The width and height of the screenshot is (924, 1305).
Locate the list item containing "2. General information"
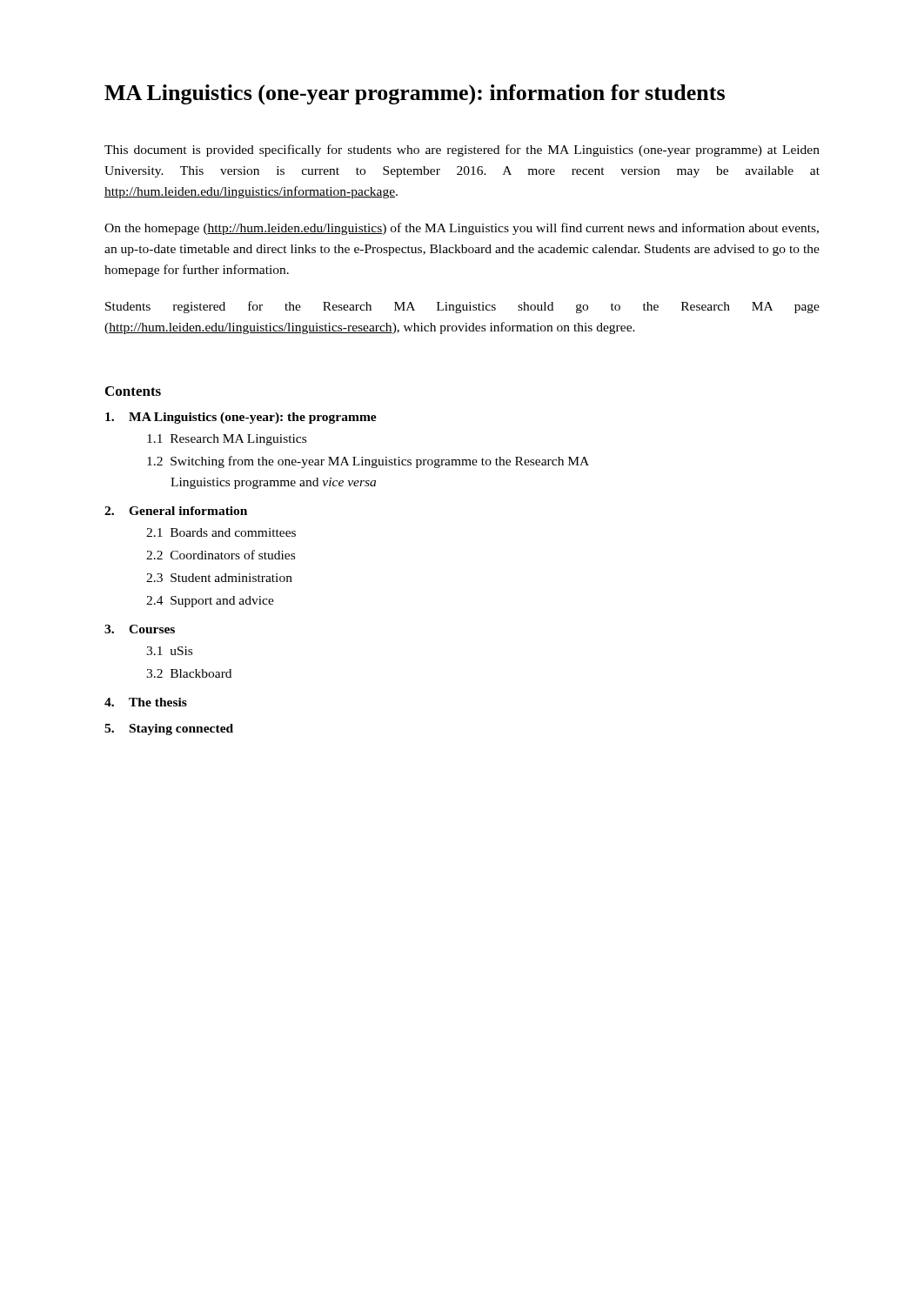point(176,511)
